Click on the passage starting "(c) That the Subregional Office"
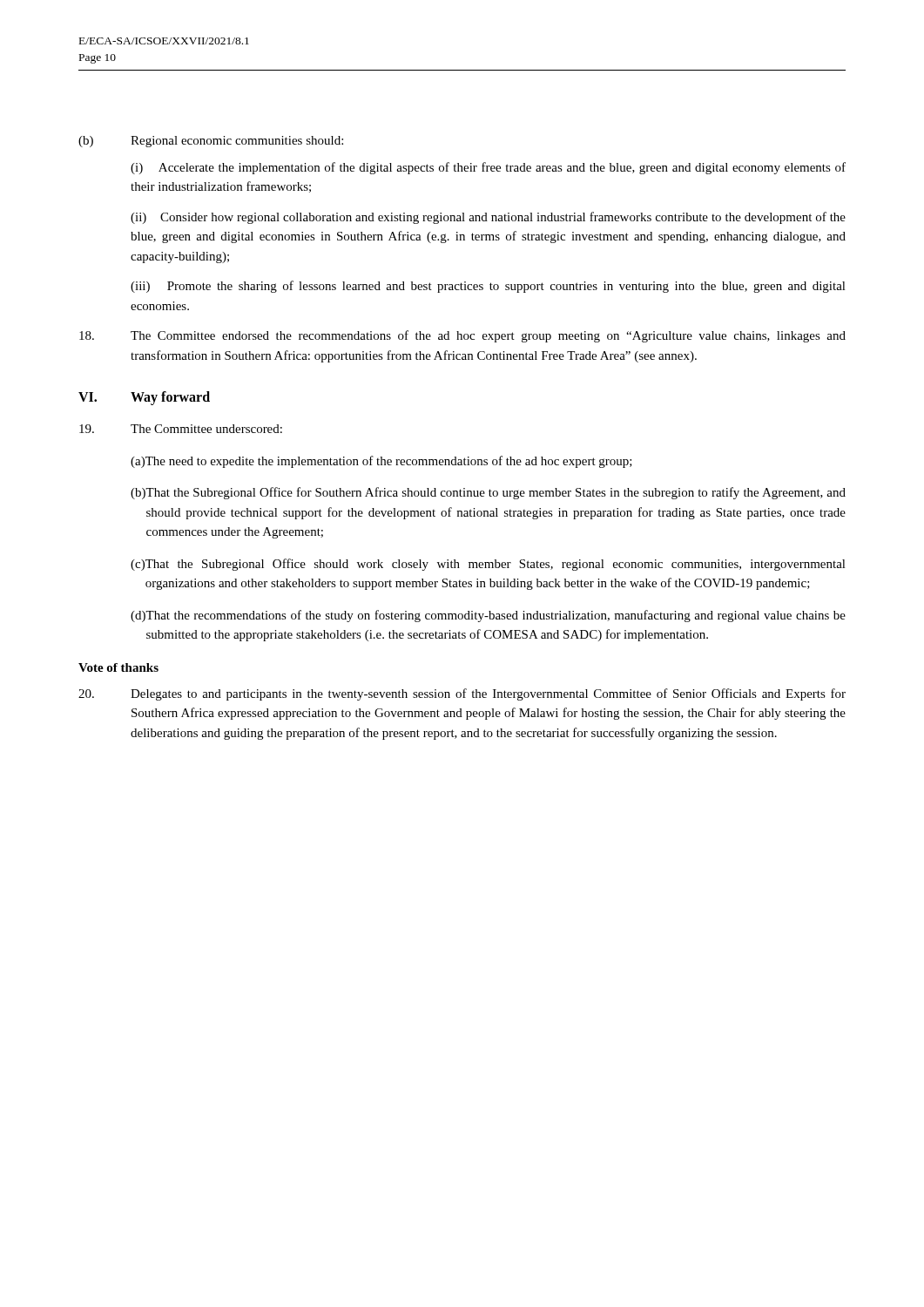 coord(462,573)
